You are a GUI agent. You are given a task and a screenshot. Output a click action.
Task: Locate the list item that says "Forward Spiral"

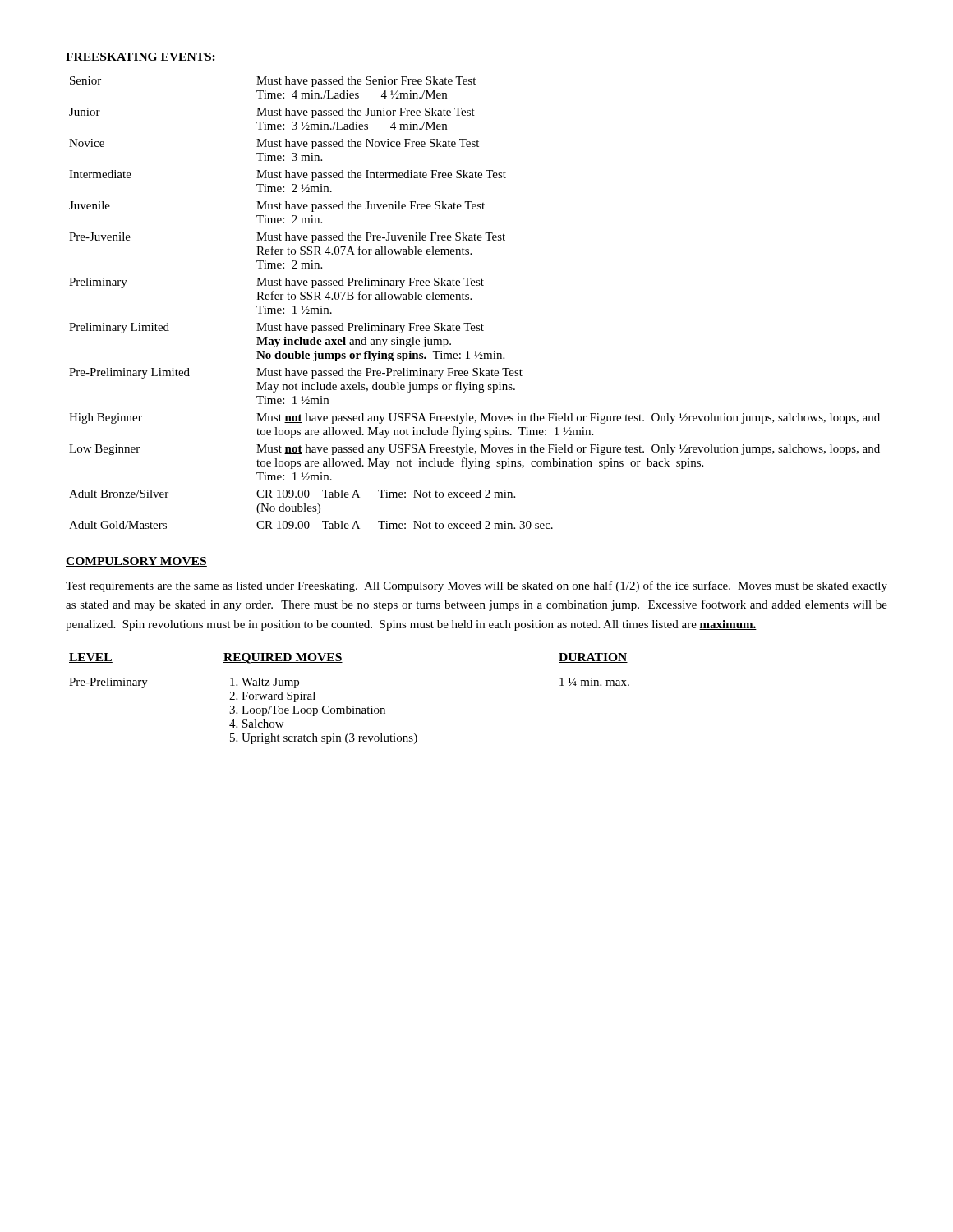pyautogui.click(x=279, y=695)
